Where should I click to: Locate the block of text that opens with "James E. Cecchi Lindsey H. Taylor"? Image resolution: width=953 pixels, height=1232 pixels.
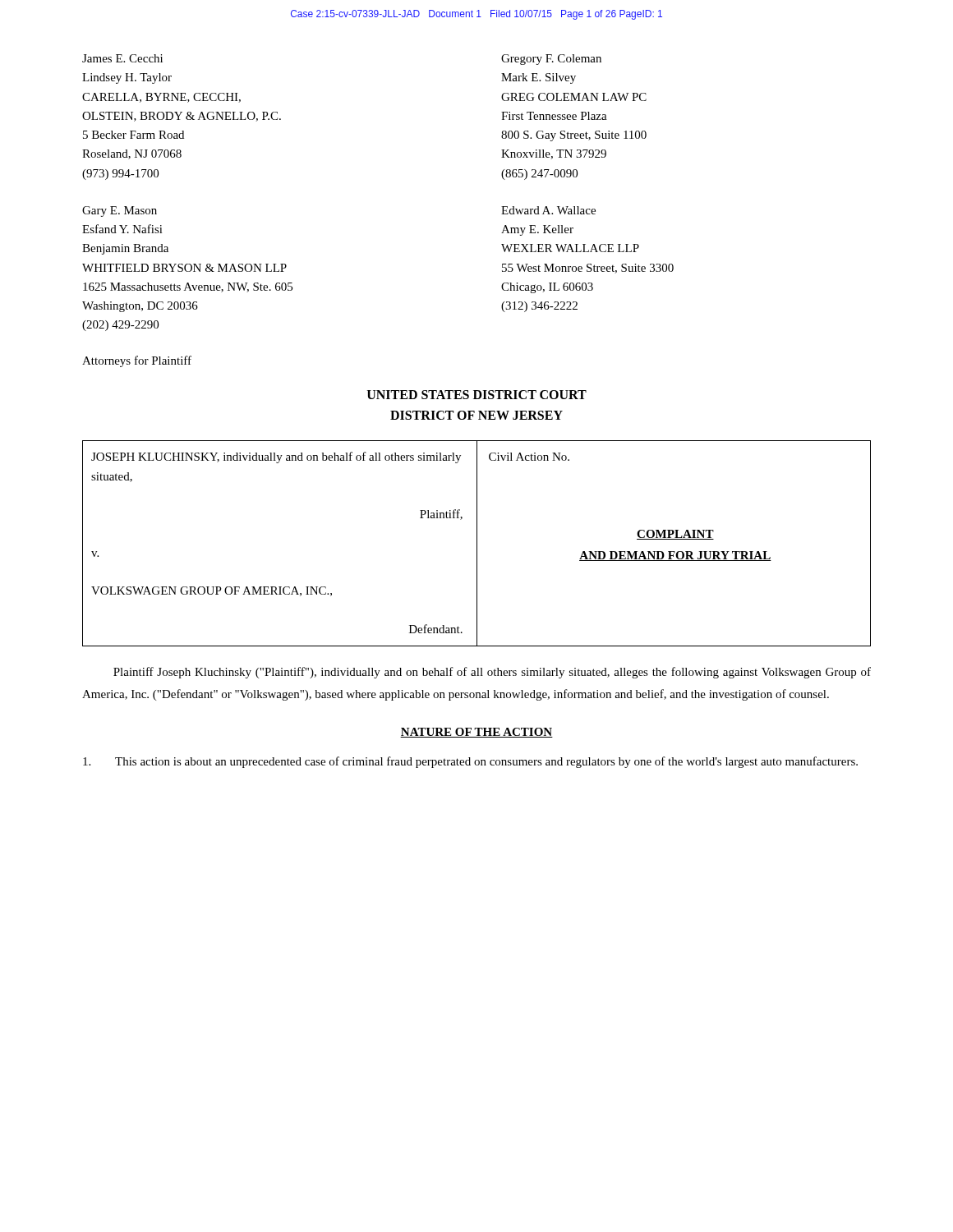pyautogui.click(x=182, y=116)
